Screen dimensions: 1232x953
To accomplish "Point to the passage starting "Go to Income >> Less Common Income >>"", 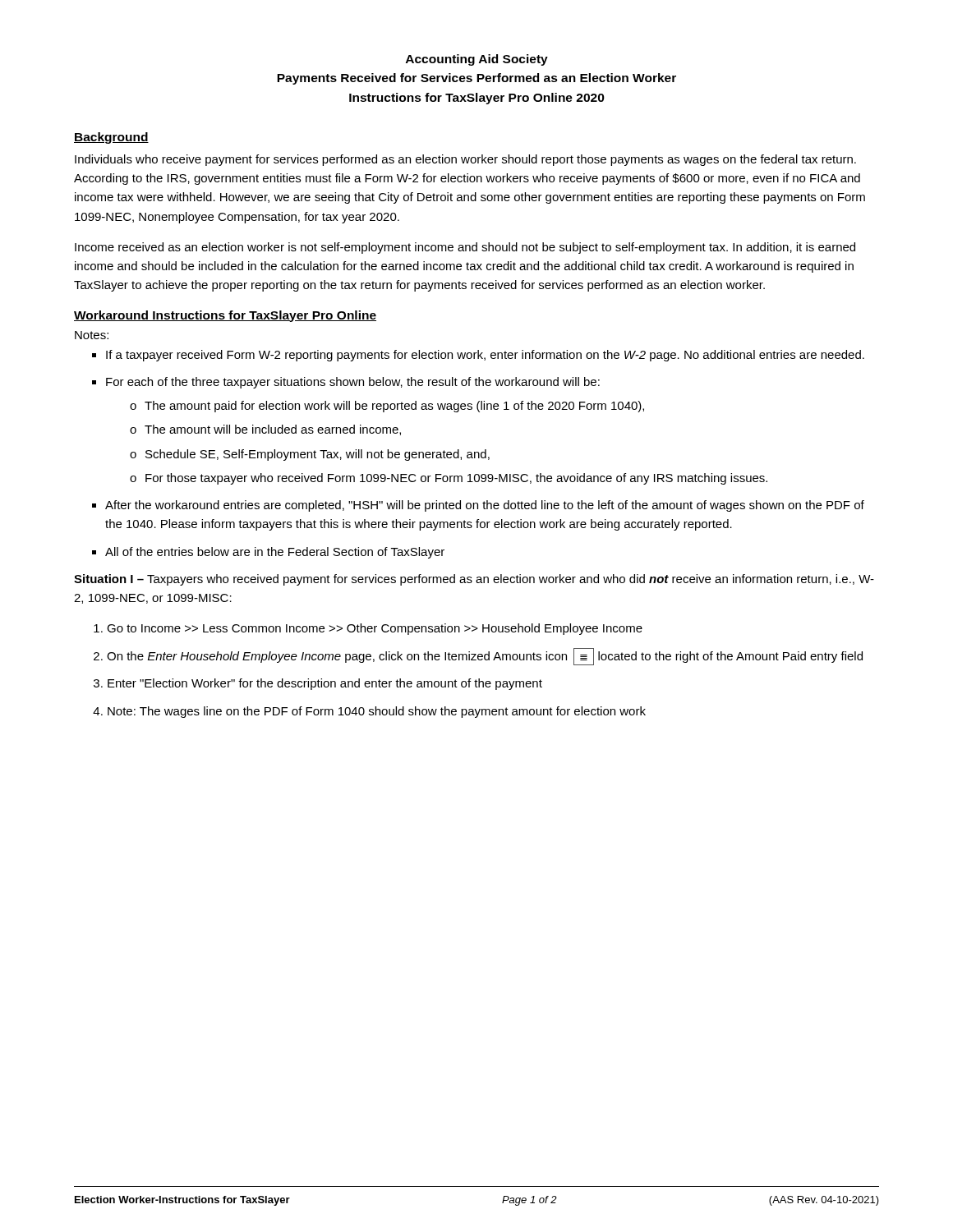I will [x=375, y=628].
